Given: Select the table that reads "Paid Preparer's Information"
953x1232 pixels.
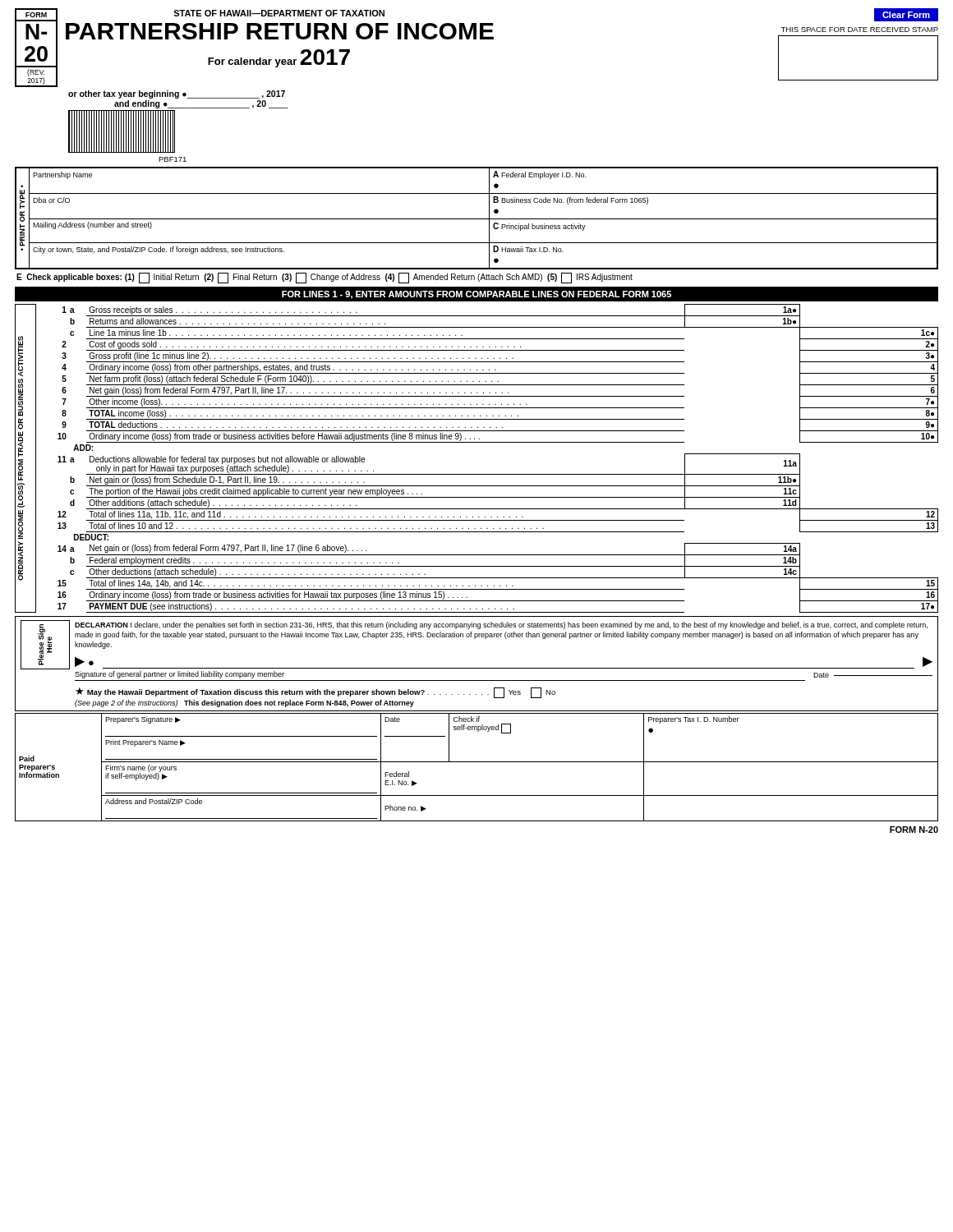Looking at the screenshot, I should point(476,767).
